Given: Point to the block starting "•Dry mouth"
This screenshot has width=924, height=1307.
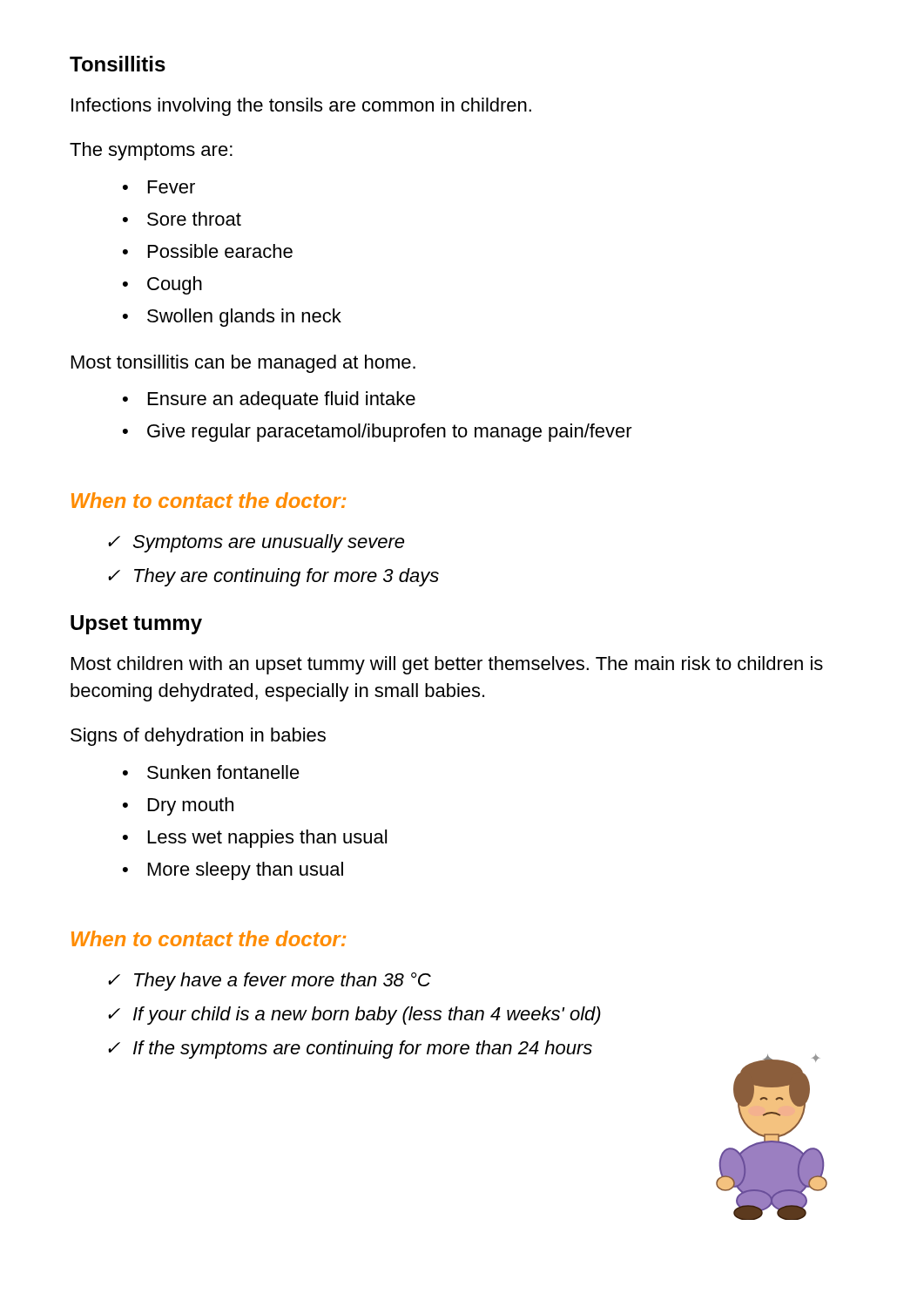Looking at the screenshot, I should [x=178, y=804].
